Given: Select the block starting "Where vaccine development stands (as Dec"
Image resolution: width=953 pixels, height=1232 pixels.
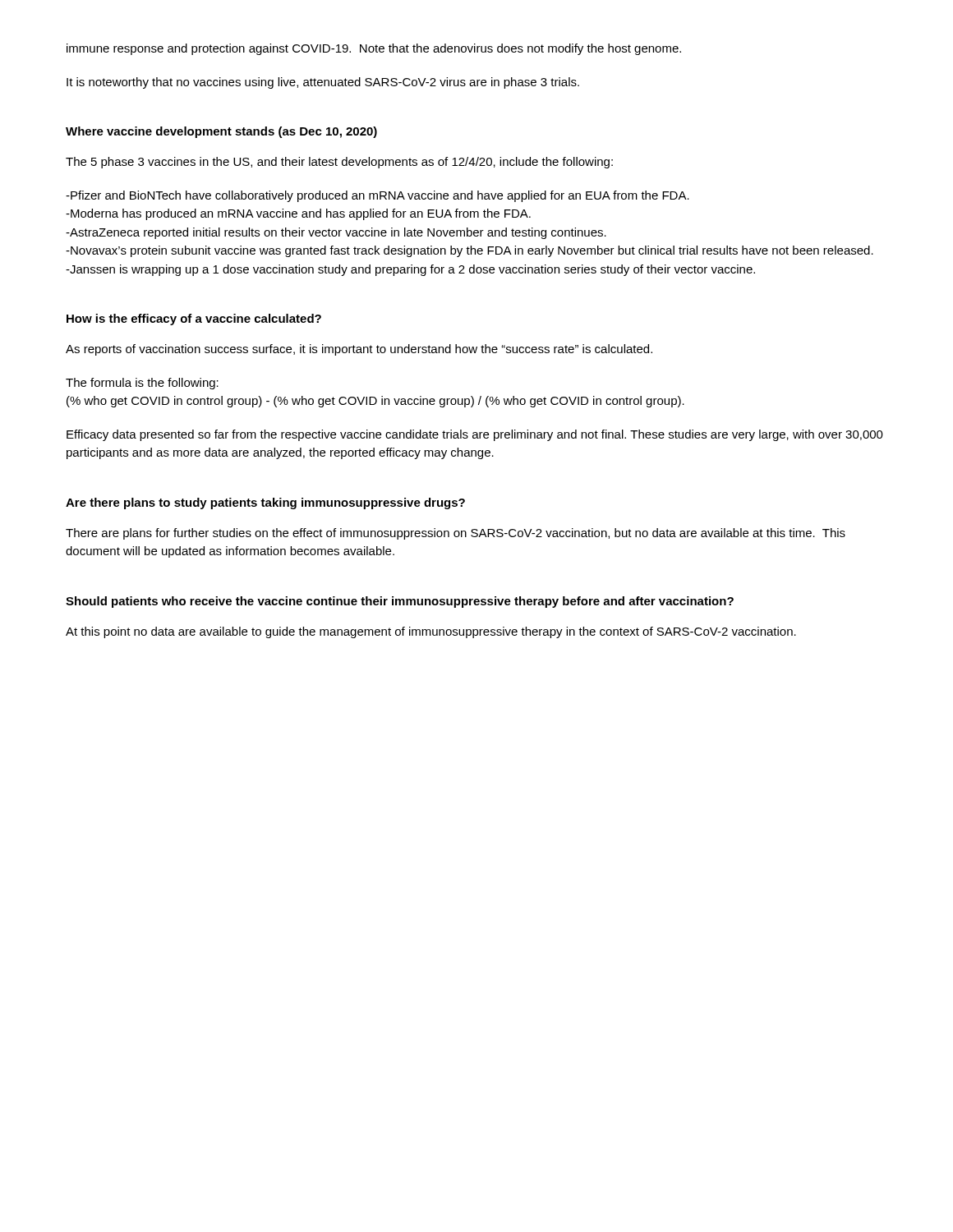Looking at the screenshot, I should (222, 131).
